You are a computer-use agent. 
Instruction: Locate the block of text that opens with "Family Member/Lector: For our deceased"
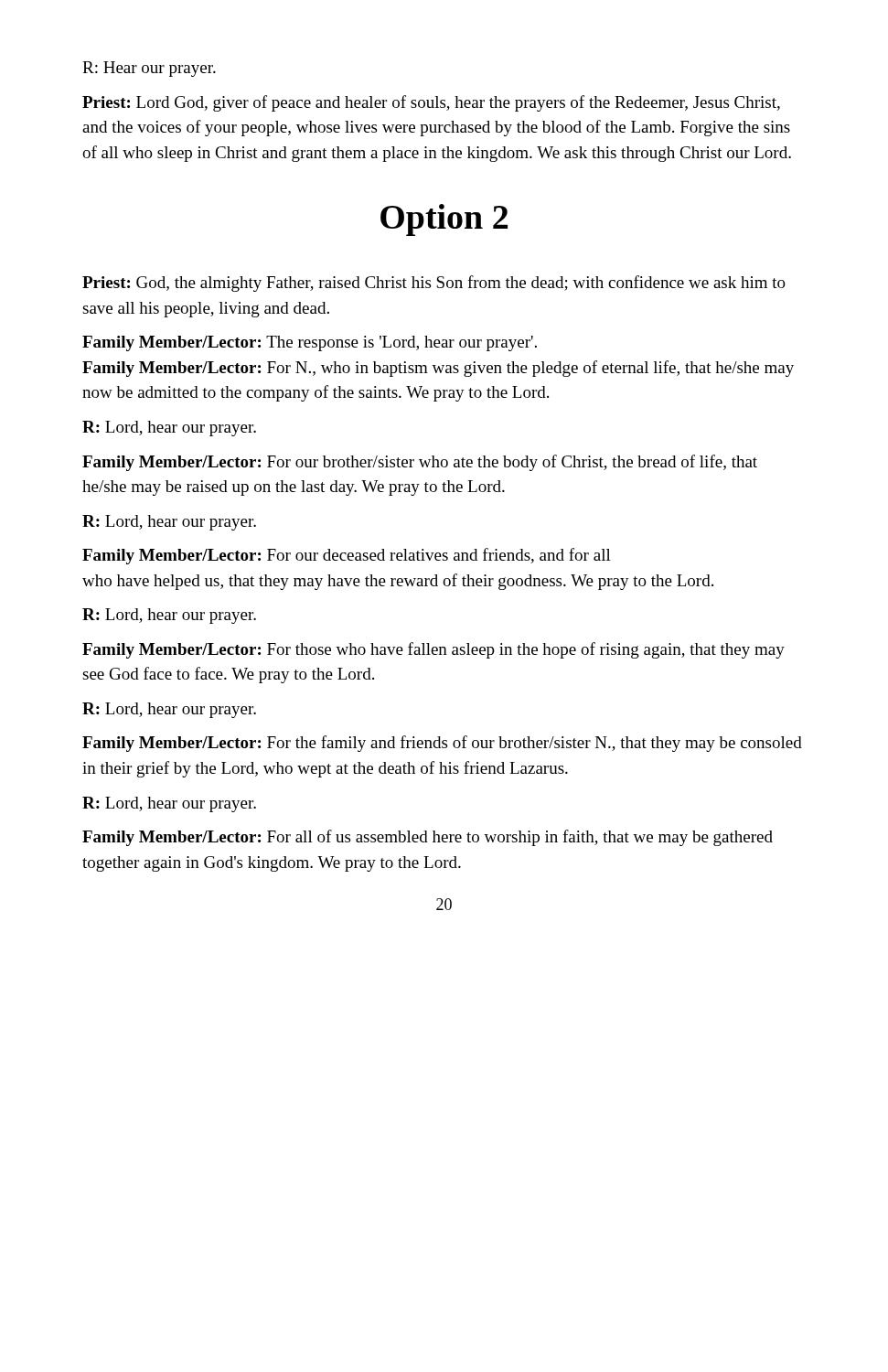tap(444, 568)
